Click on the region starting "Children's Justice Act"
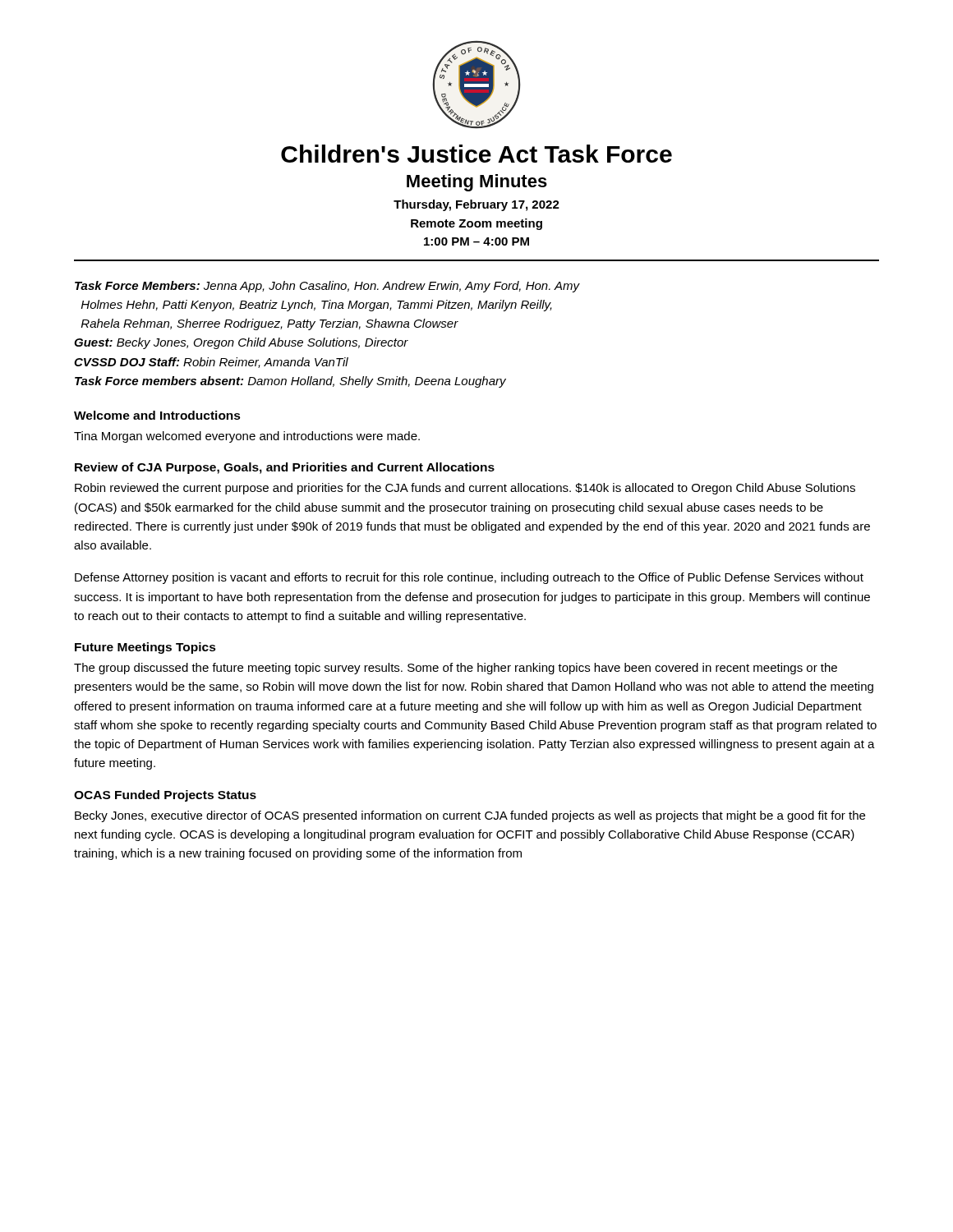953x1232 pixels. (476, 154)
